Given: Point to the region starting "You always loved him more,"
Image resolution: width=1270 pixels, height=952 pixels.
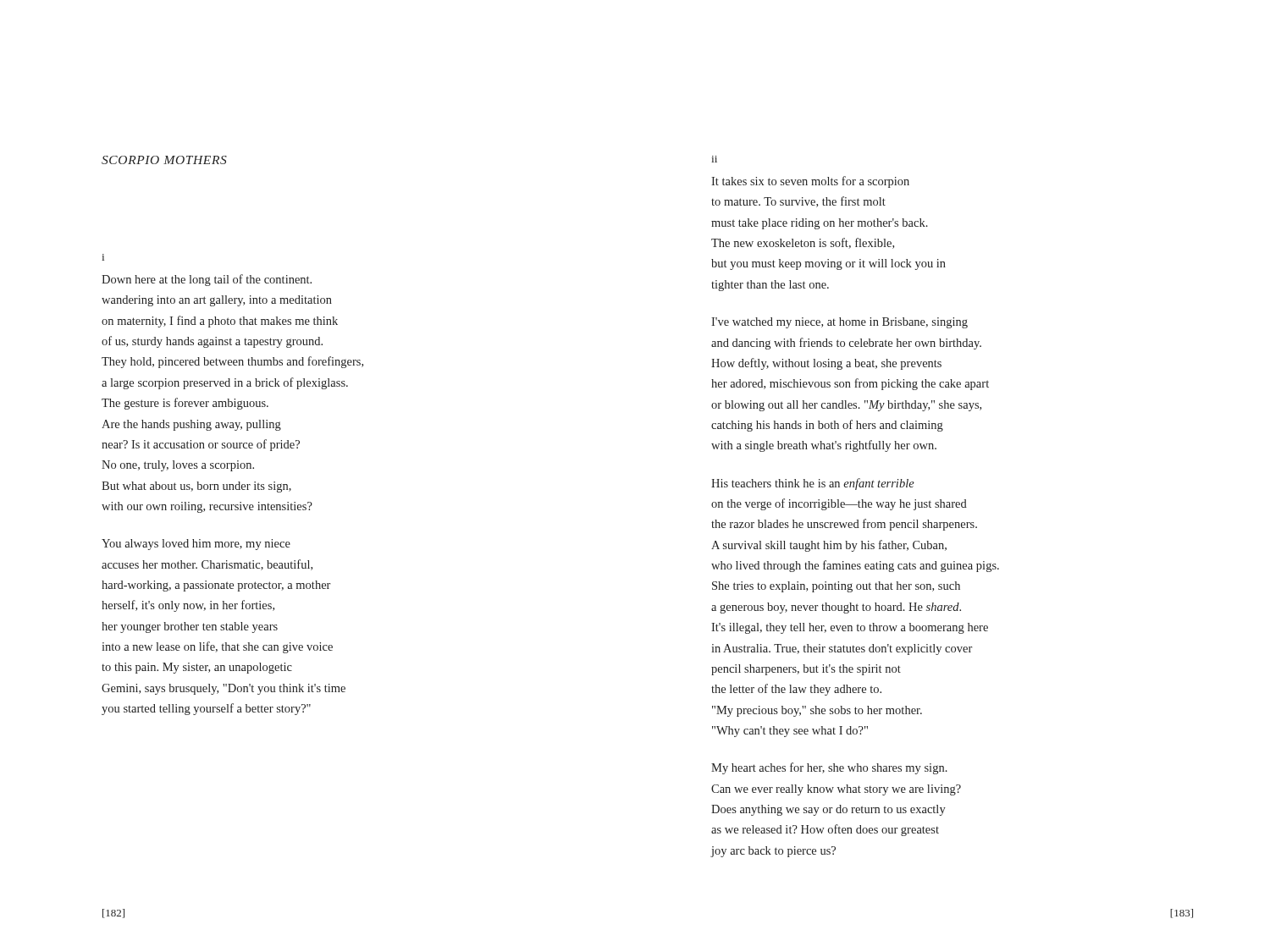Looking at the screenshot, I should (196, 545).
